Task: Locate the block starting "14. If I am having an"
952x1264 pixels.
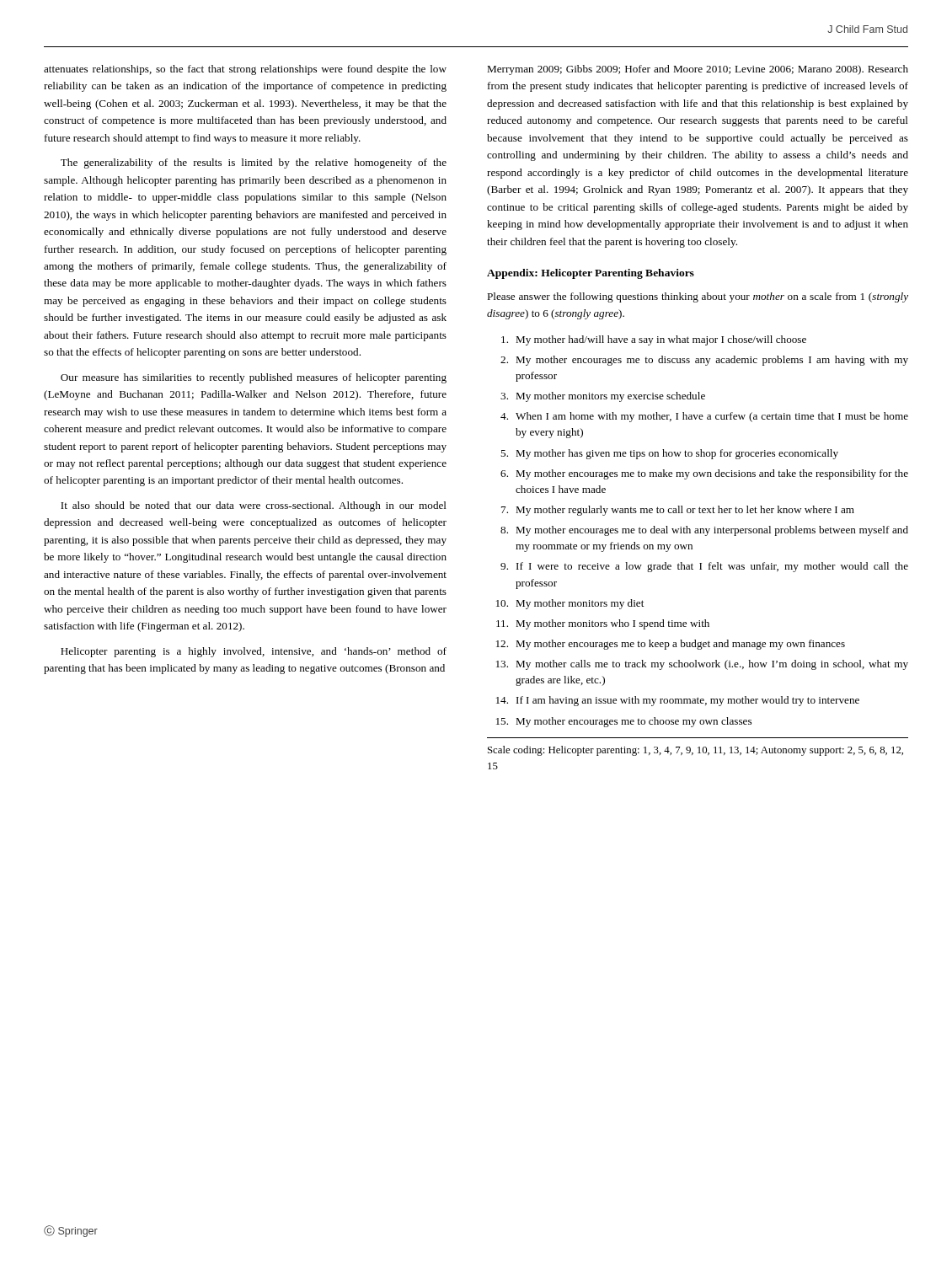Action: (x=698, y=700)
